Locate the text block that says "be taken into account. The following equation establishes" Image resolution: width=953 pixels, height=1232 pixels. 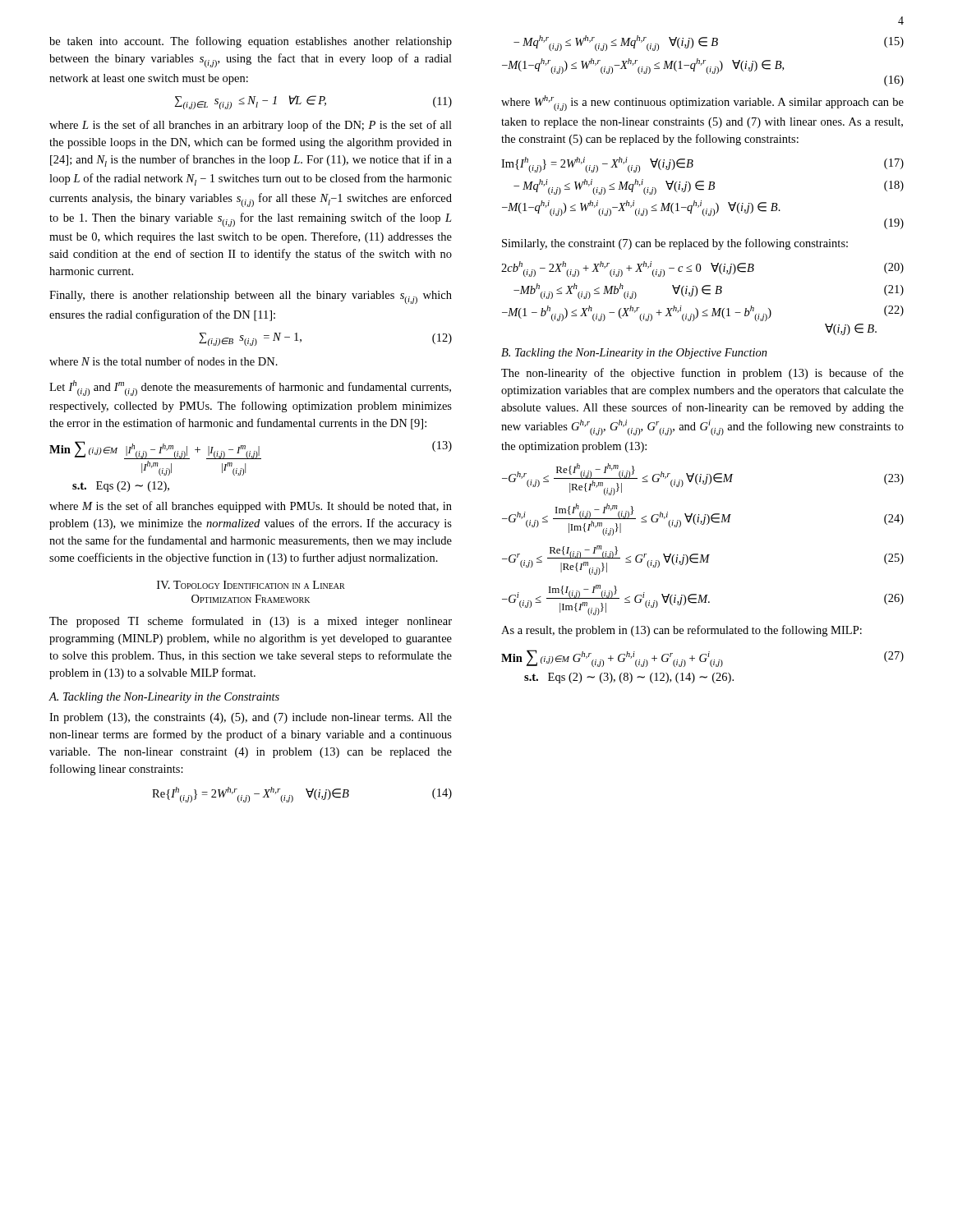[251, 60]
